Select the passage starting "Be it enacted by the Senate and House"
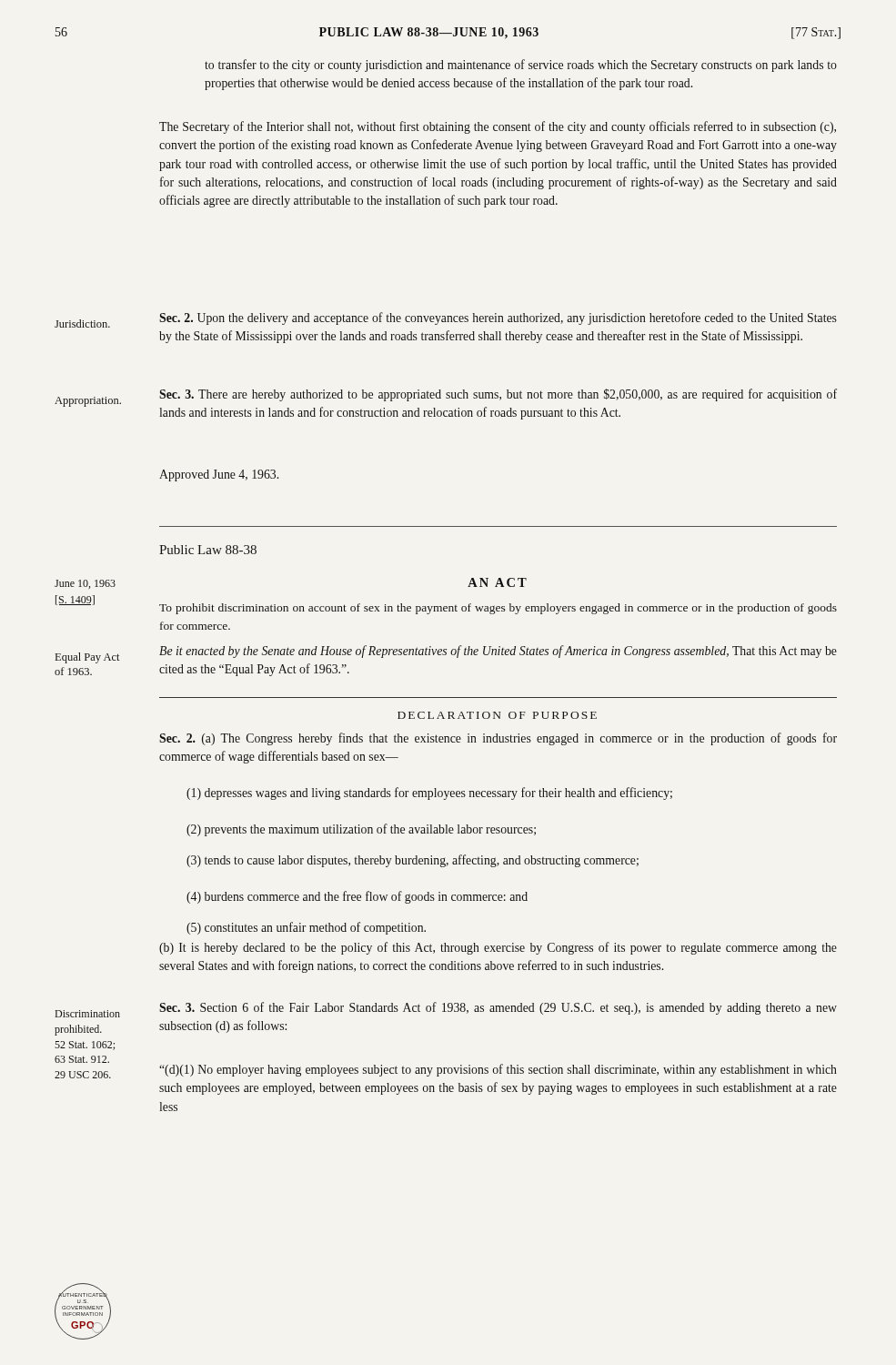This screenshot has height=1365, width=896. pyautogui.click(x=498, y=660)
